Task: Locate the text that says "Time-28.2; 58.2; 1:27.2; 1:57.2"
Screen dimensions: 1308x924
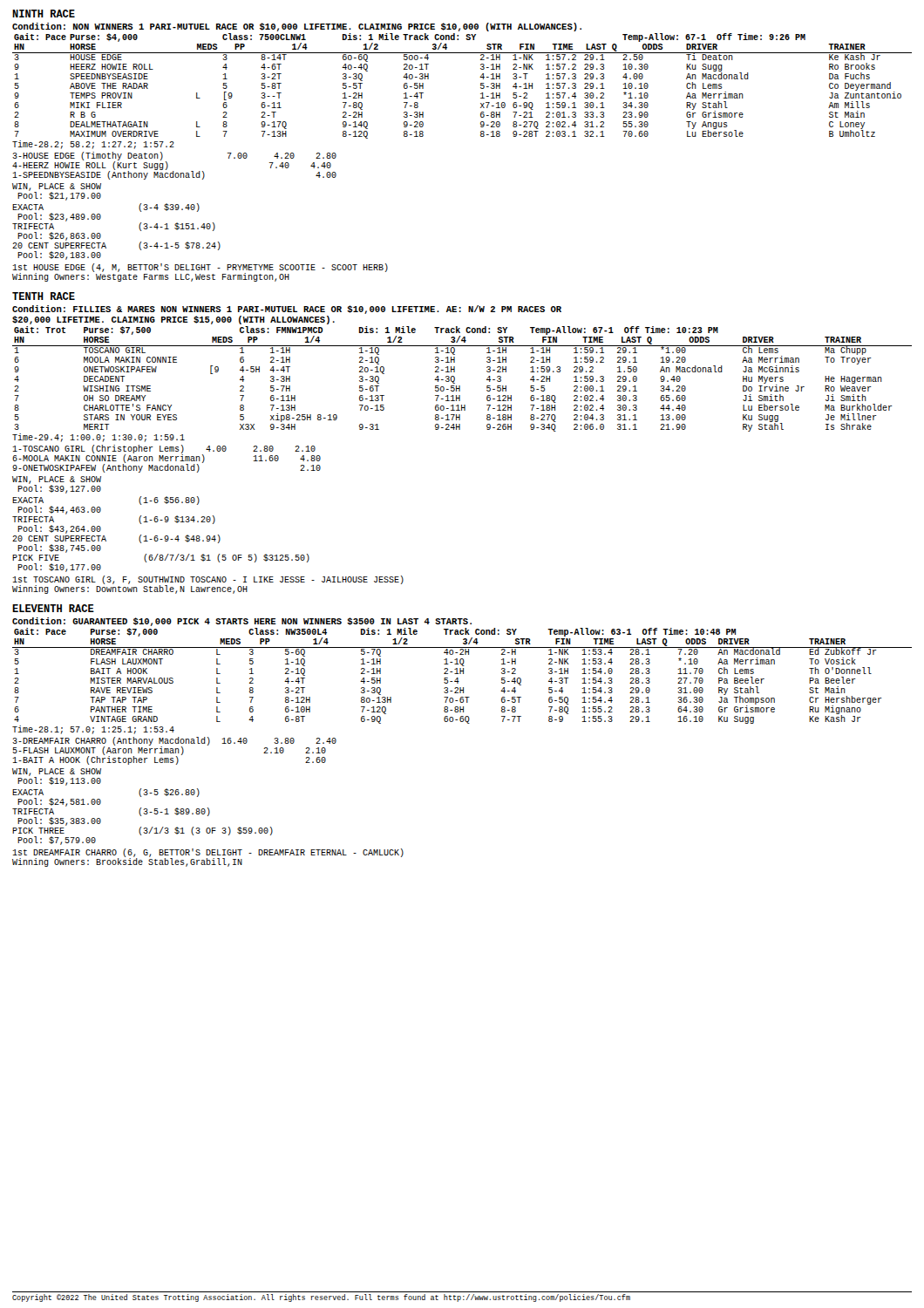Action: 93,145
